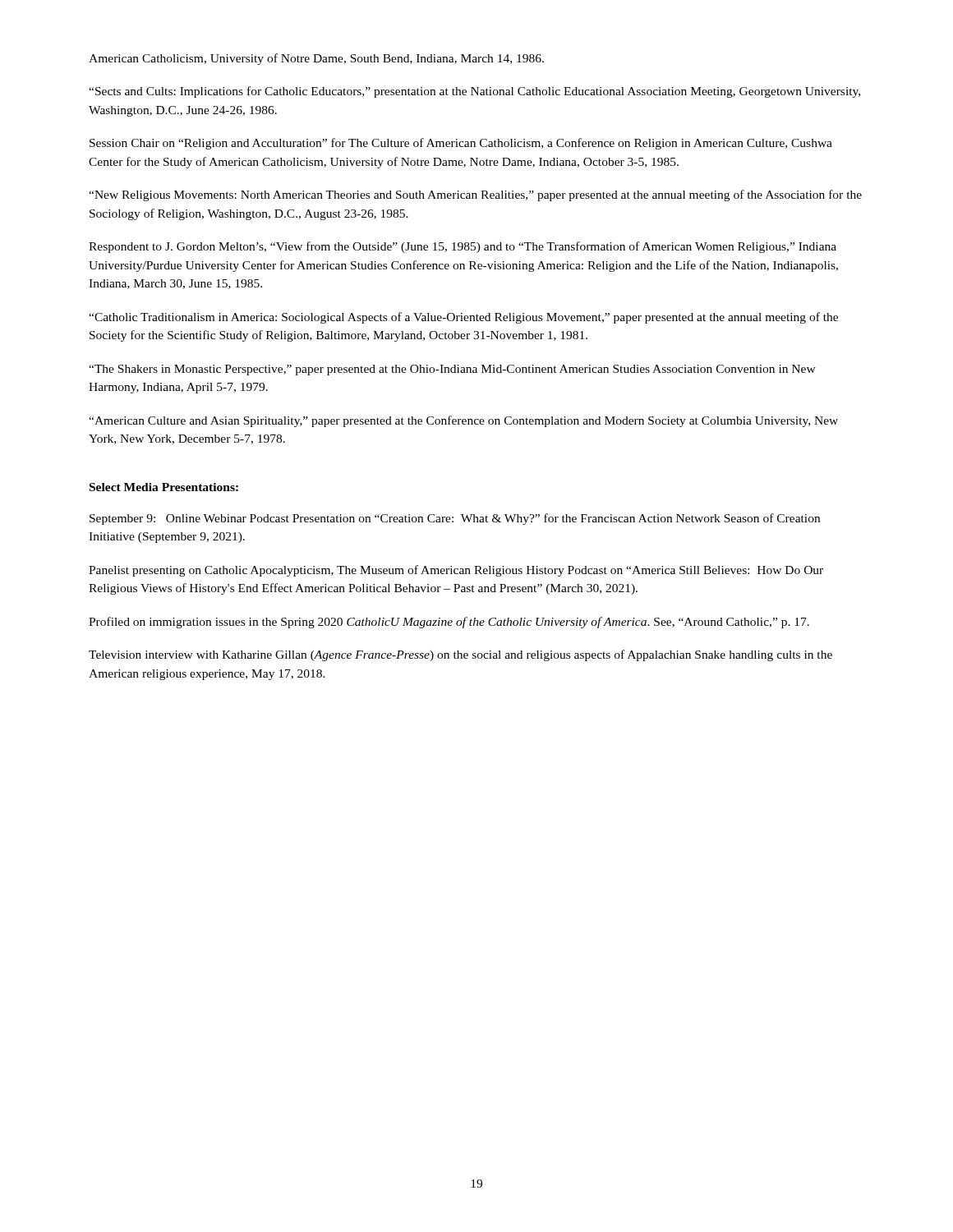Locate the text block with the text "September 9: Online Webinar Podcast Presentation"
The width and height of the screenshot is (953, 1232).
click(455, 527)
